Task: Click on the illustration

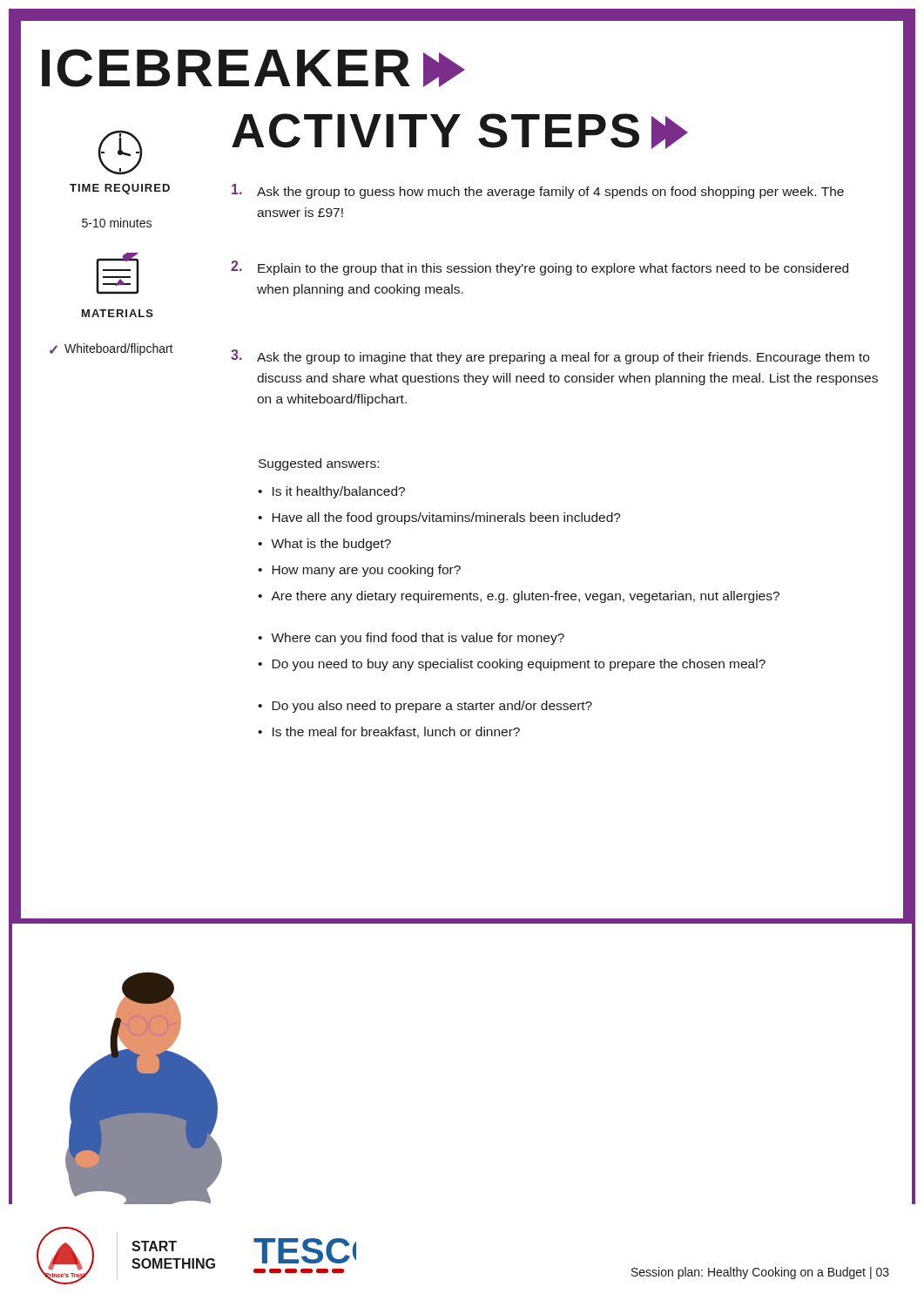Action: tap(148, 1021)
